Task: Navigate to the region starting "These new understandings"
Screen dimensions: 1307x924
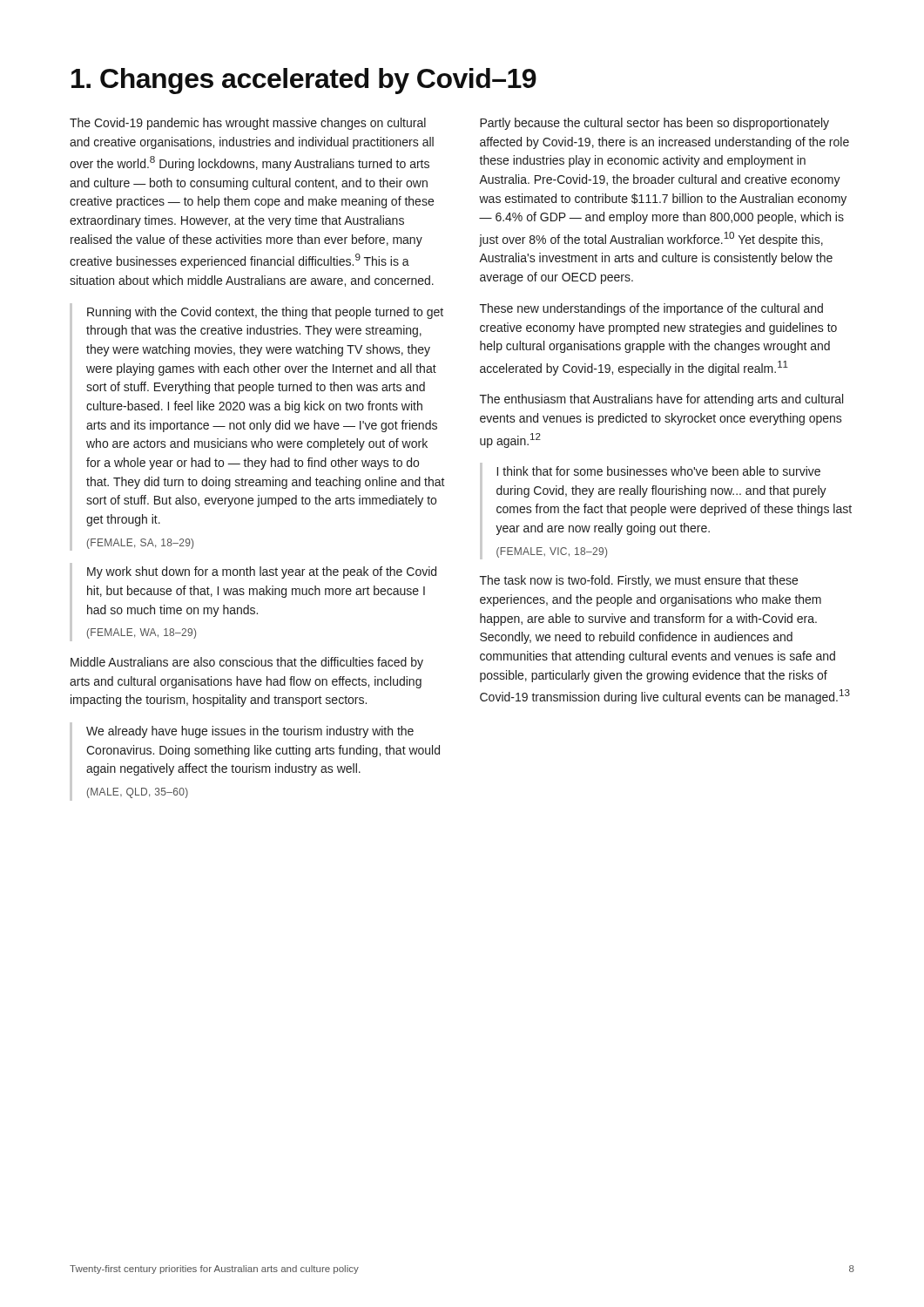Action: (667, 339)
